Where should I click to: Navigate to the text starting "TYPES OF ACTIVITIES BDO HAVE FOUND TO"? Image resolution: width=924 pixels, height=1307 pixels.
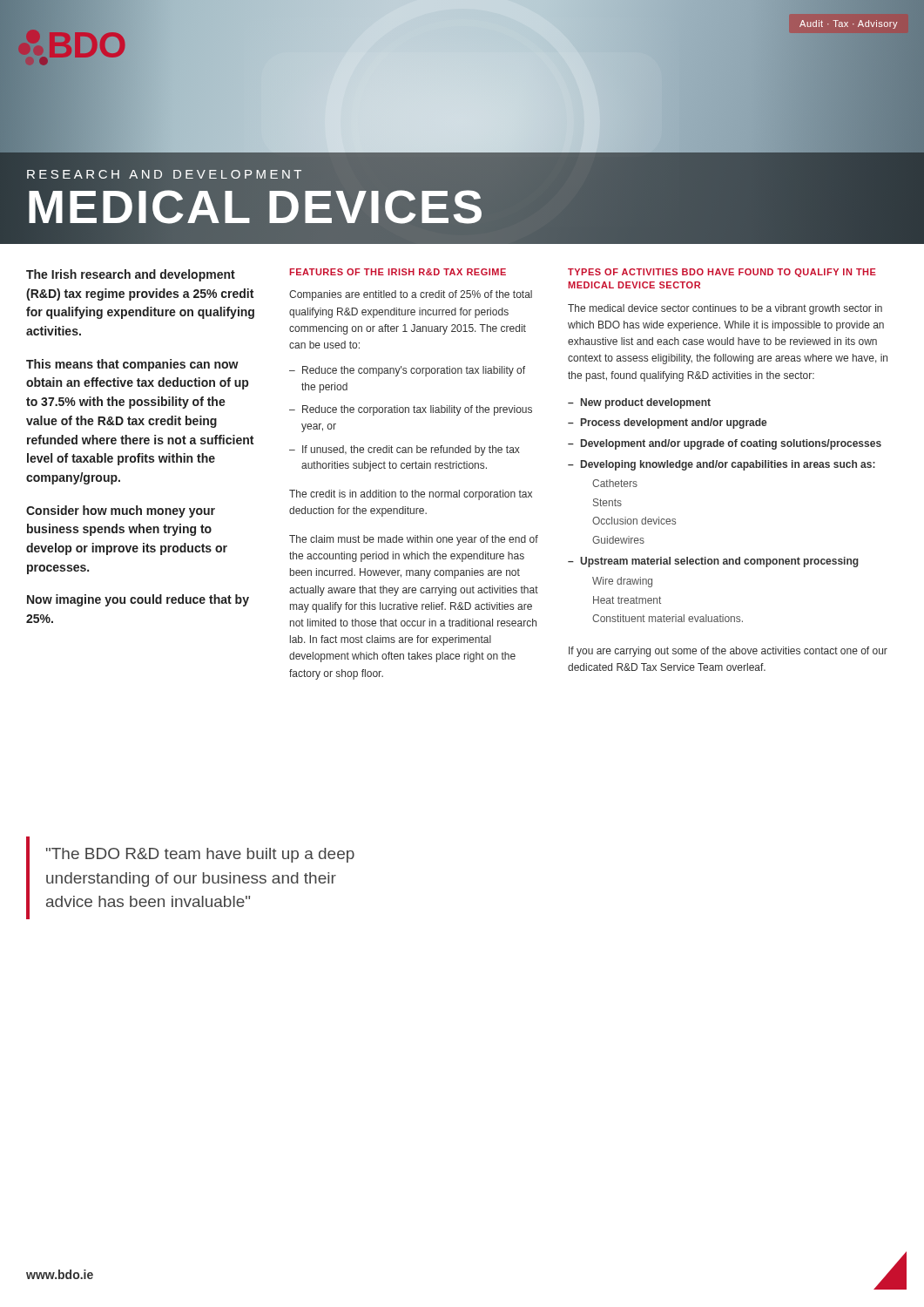pos(722,279)
